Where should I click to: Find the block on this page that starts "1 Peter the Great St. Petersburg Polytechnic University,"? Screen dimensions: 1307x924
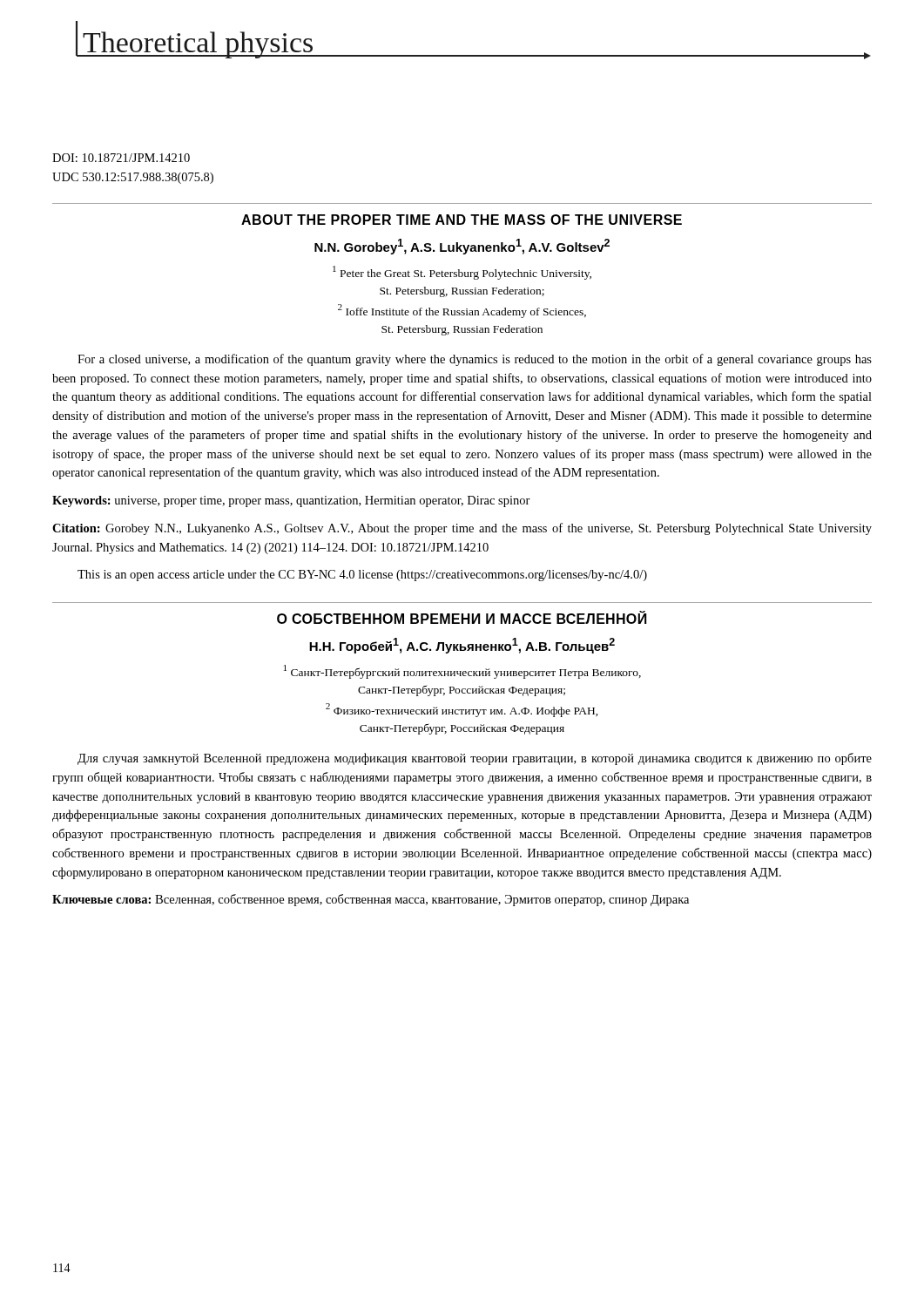(462, 299)
